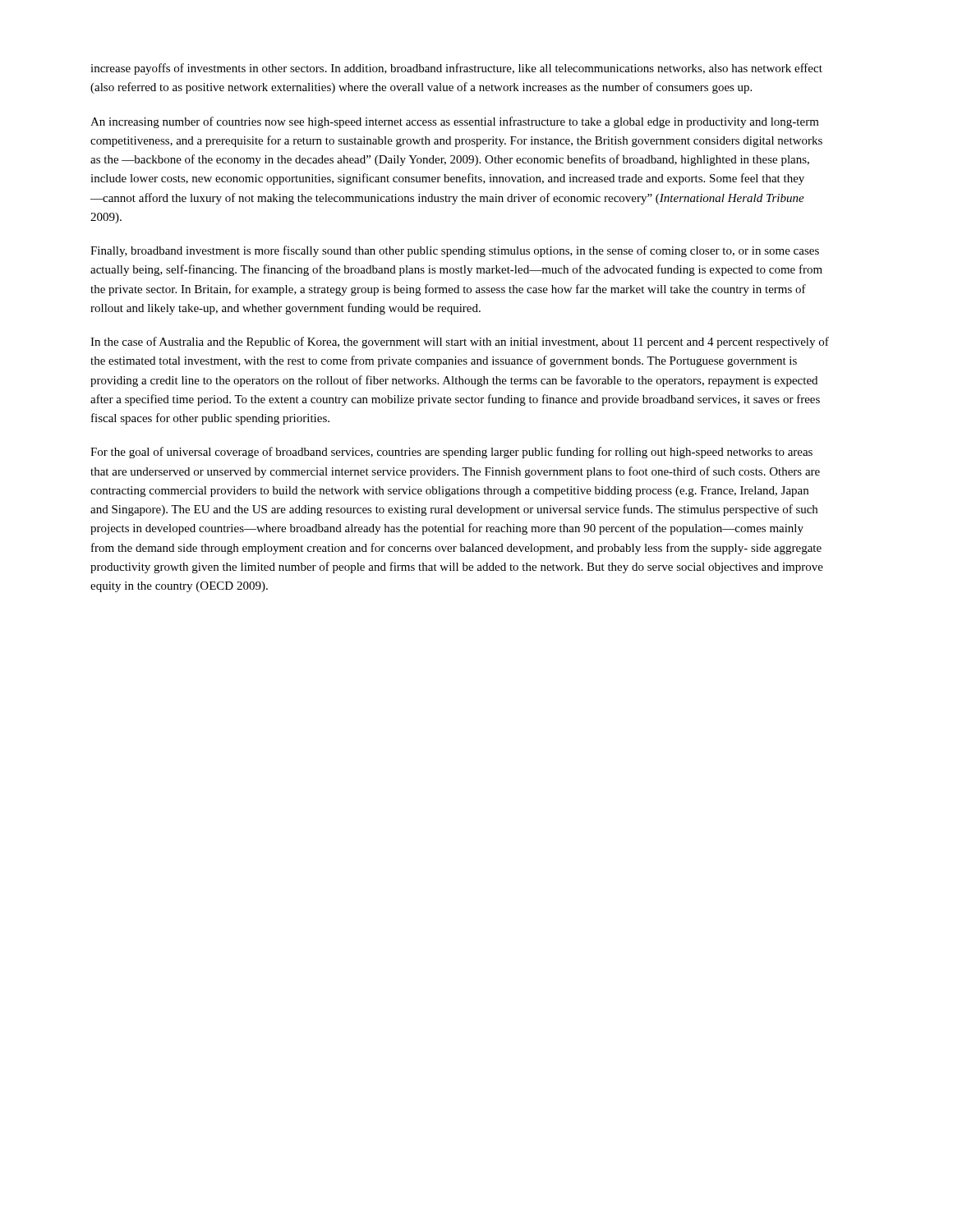Where is the passage that starts "In the case of Australia and"?
The height and width of the screenshot is (1232, 953).
[460, 380]
